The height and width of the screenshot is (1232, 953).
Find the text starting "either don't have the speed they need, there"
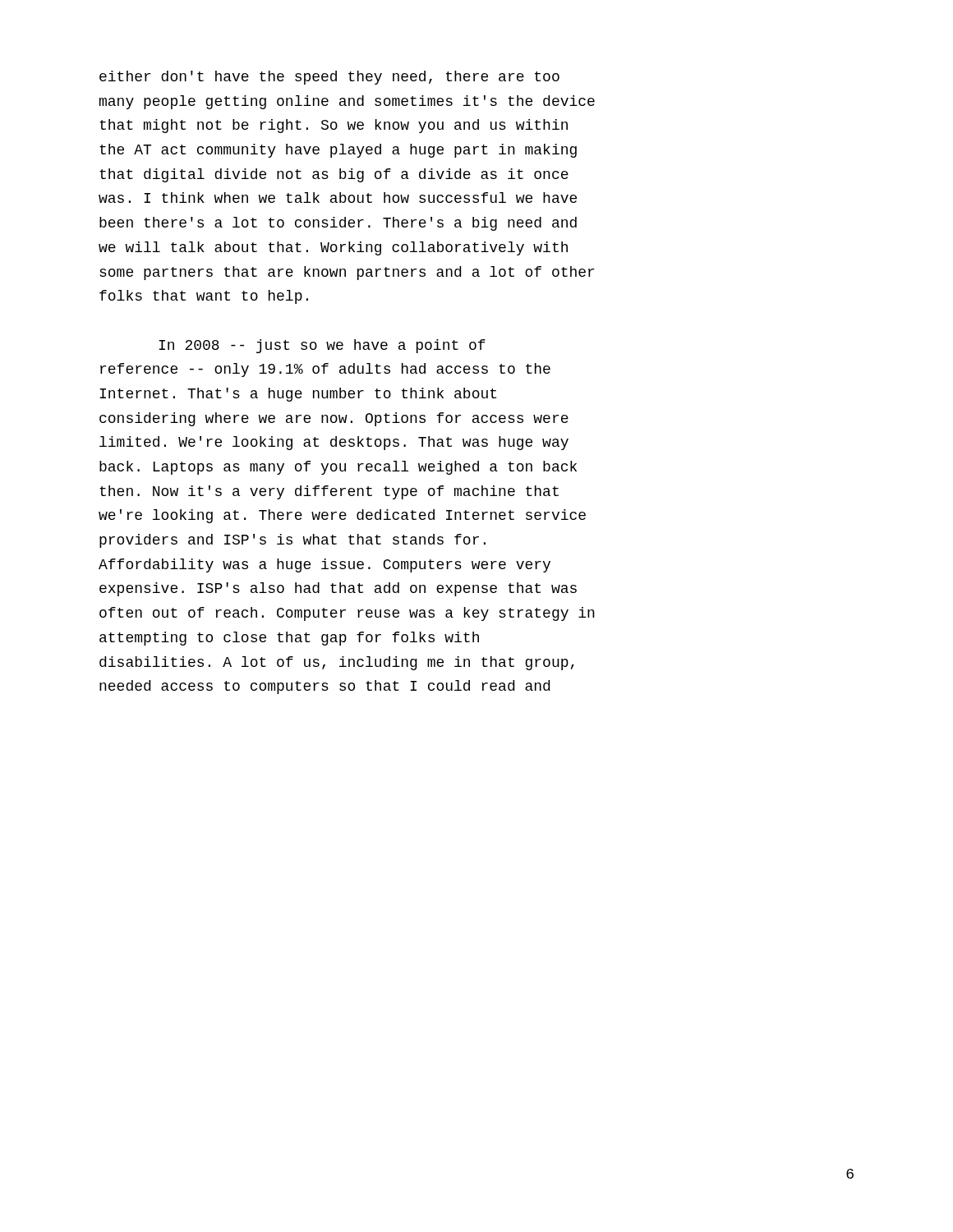(x=464, y=383)
